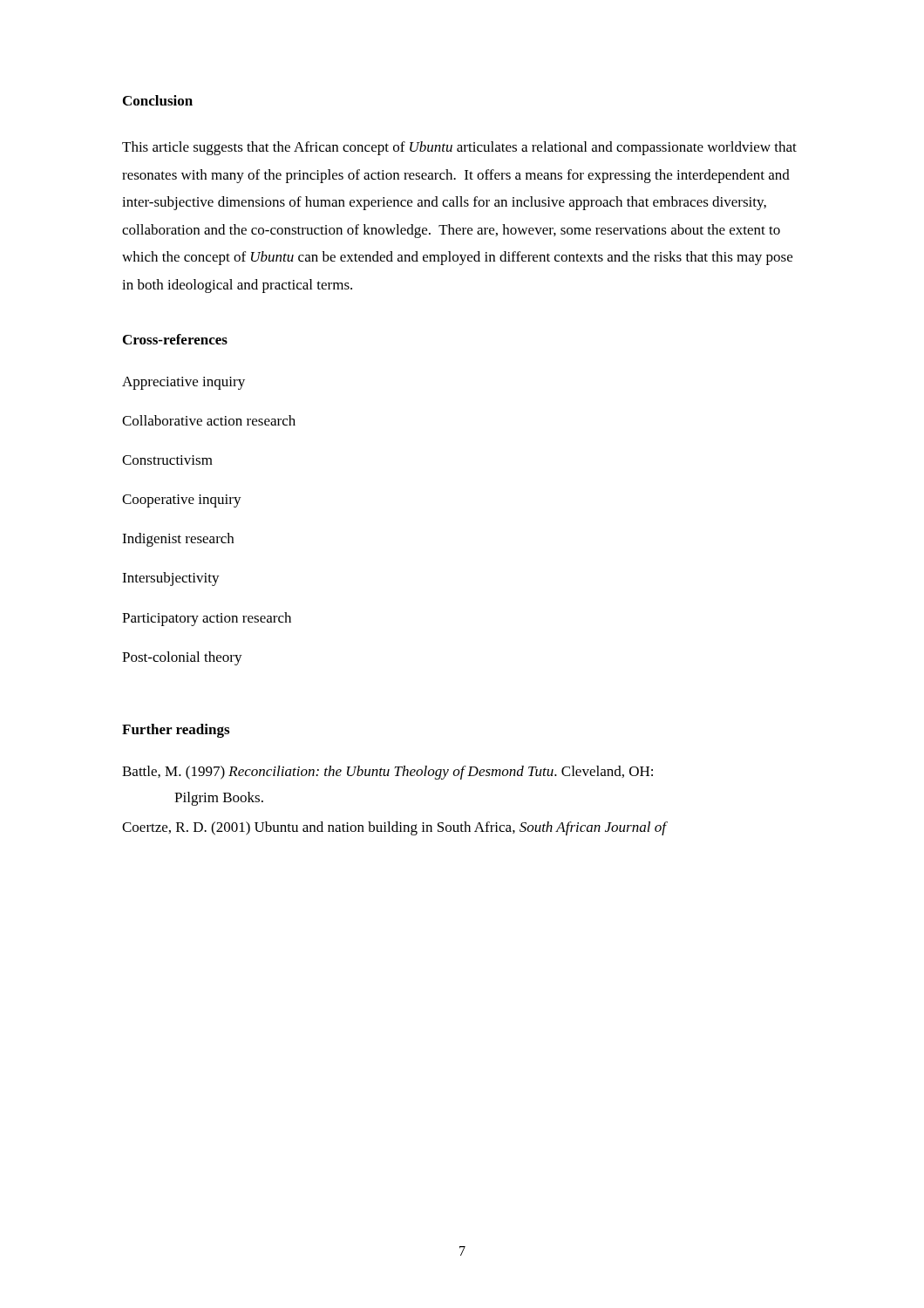Point to the passage starting "Further readings"

(x=176, y=729)
